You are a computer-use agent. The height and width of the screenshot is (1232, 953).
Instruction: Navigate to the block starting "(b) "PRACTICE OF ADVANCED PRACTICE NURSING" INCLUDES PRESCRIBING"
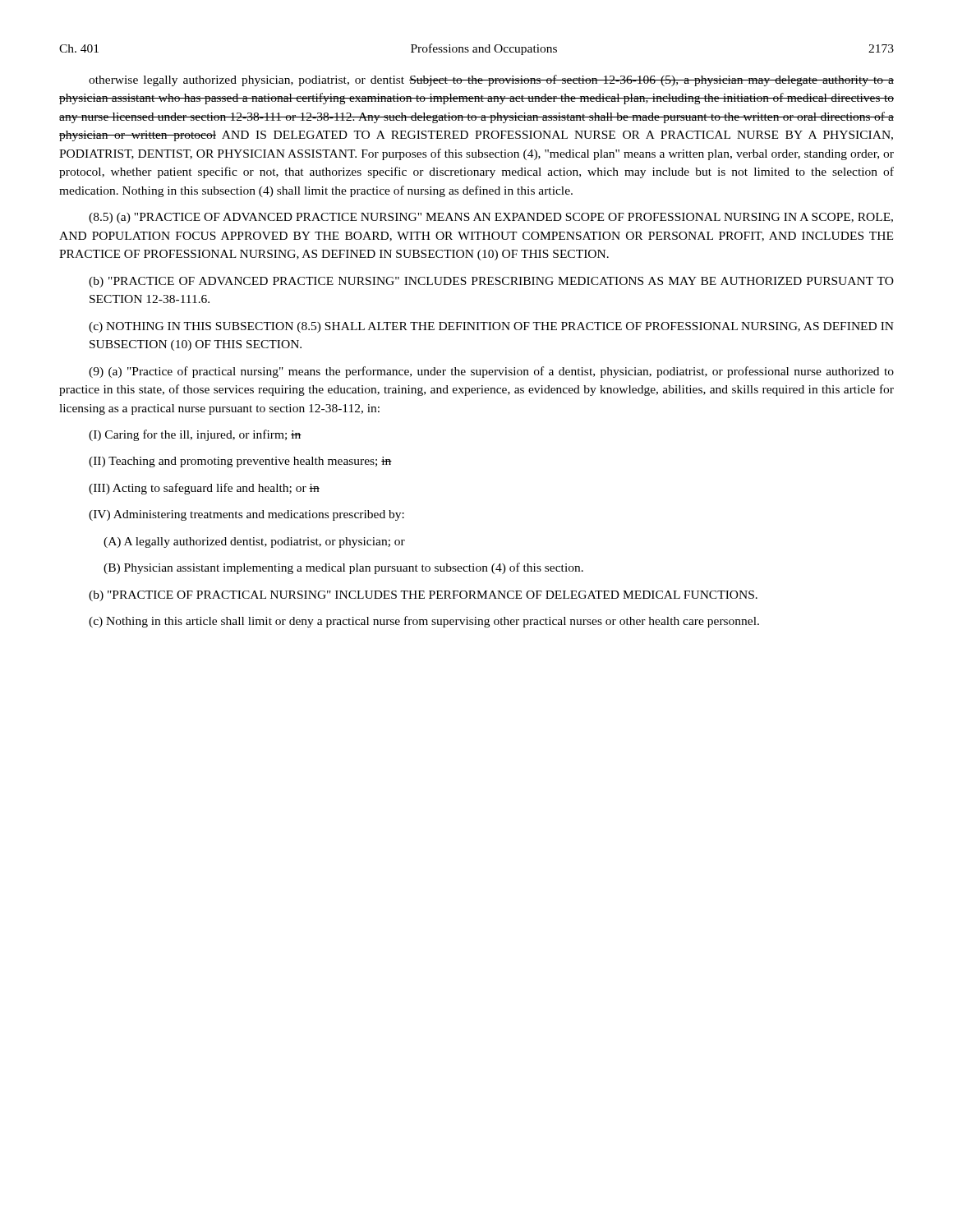click(491, 290)
